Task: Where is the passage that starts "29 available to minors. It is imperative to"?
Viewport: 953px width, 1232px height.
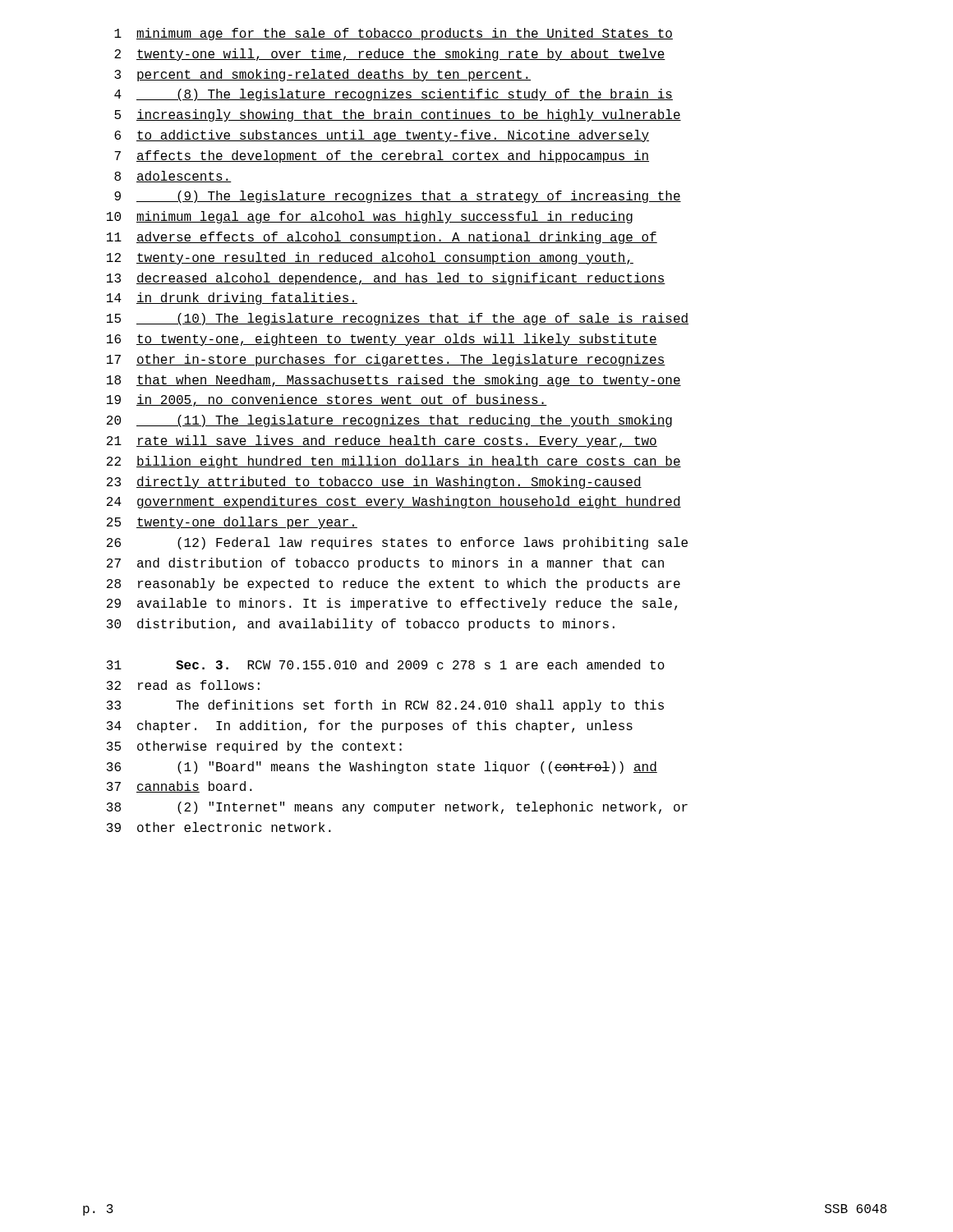Action: pos(485,605)
